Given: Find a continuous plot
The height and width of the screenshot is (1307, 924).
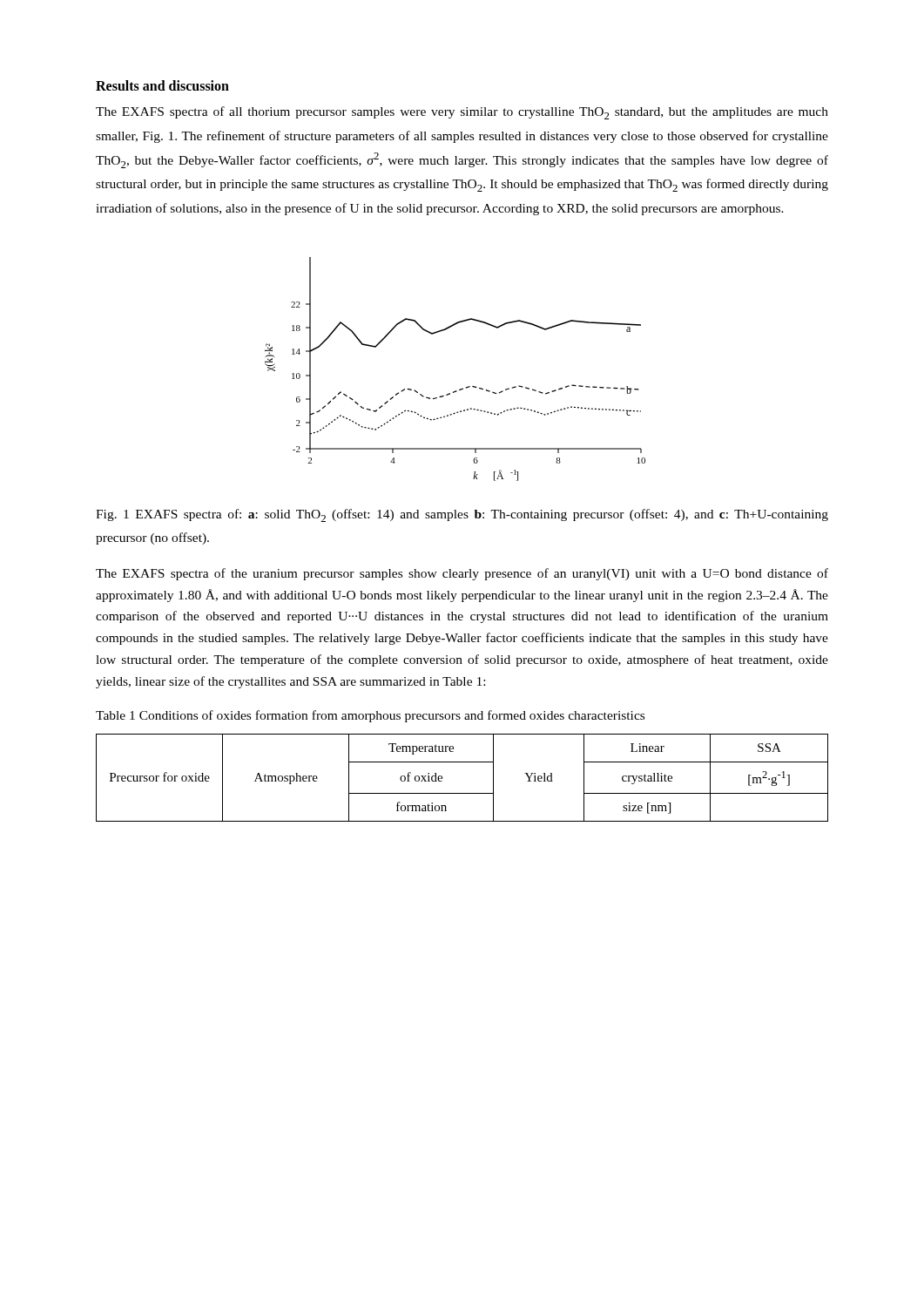Looking at the screenshot, I should pyautogui.click(x=462, y=366).
